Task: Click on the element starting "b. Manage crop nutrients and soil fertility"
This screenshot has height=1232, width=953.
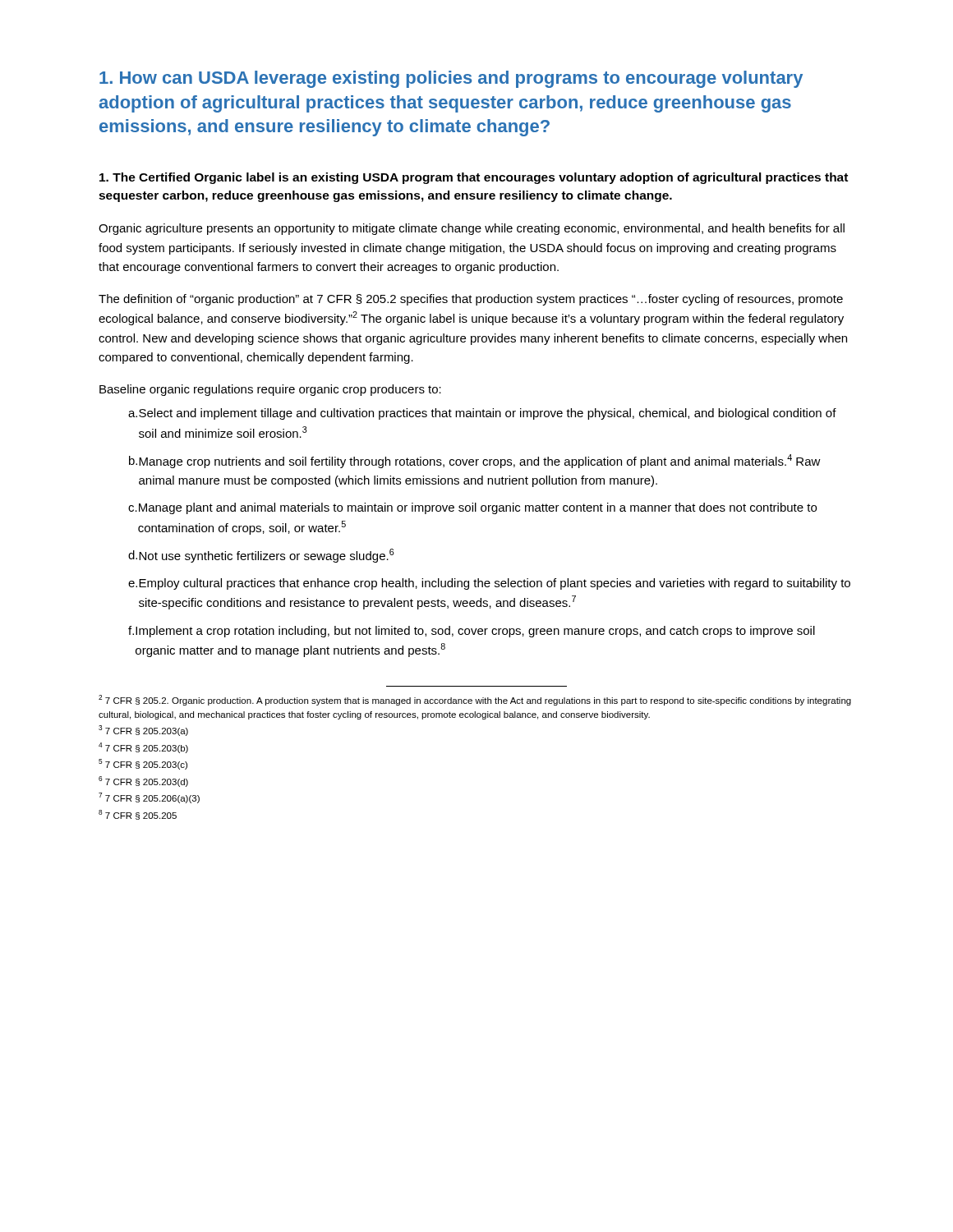Action: pyautogui.click(x=476, y=470)
